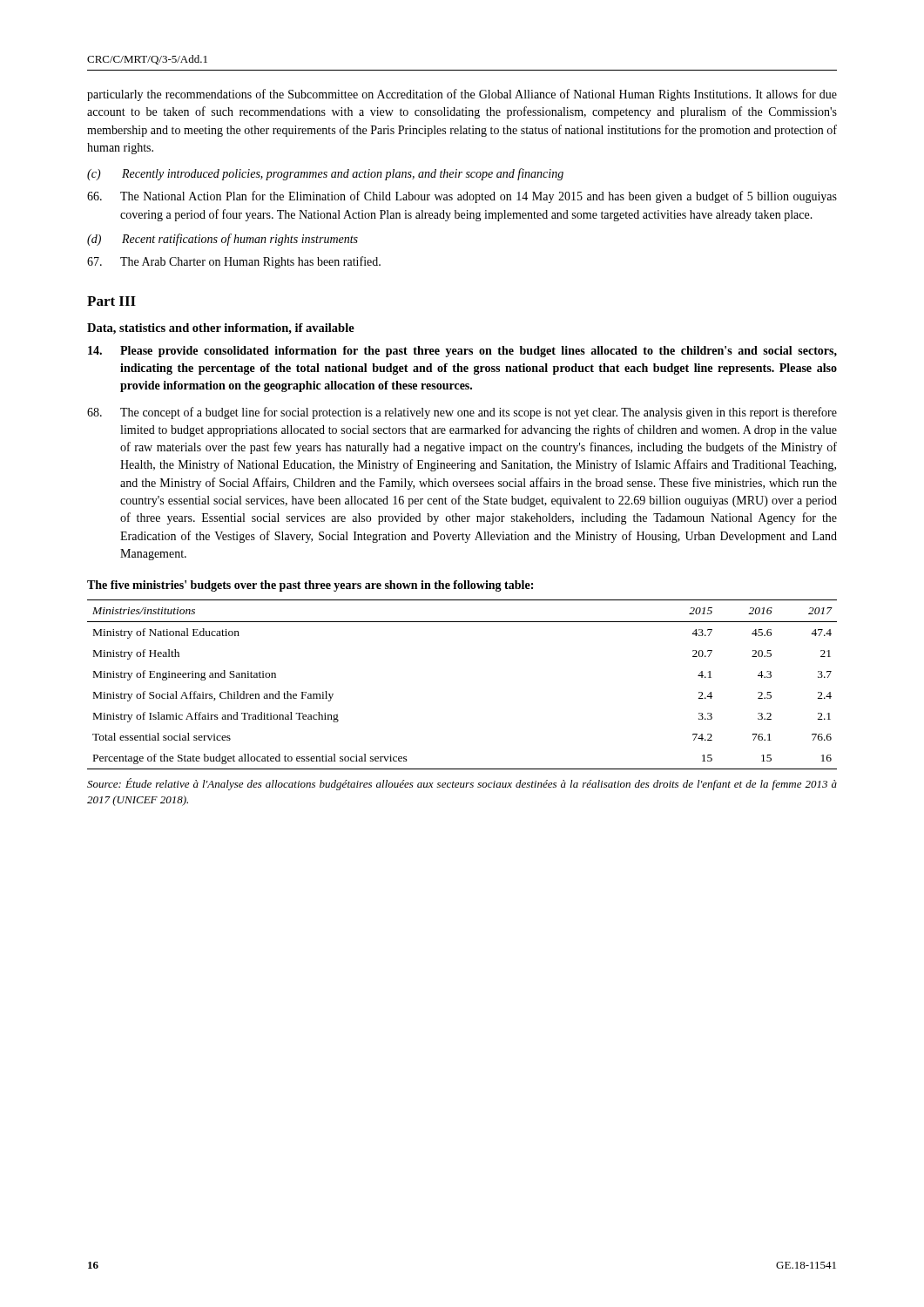The height and width of the screenshot is (1307, 924).
Task: Locate the table with the text "Ministry of Islamic Affairs and"
Action: [462, 684]
